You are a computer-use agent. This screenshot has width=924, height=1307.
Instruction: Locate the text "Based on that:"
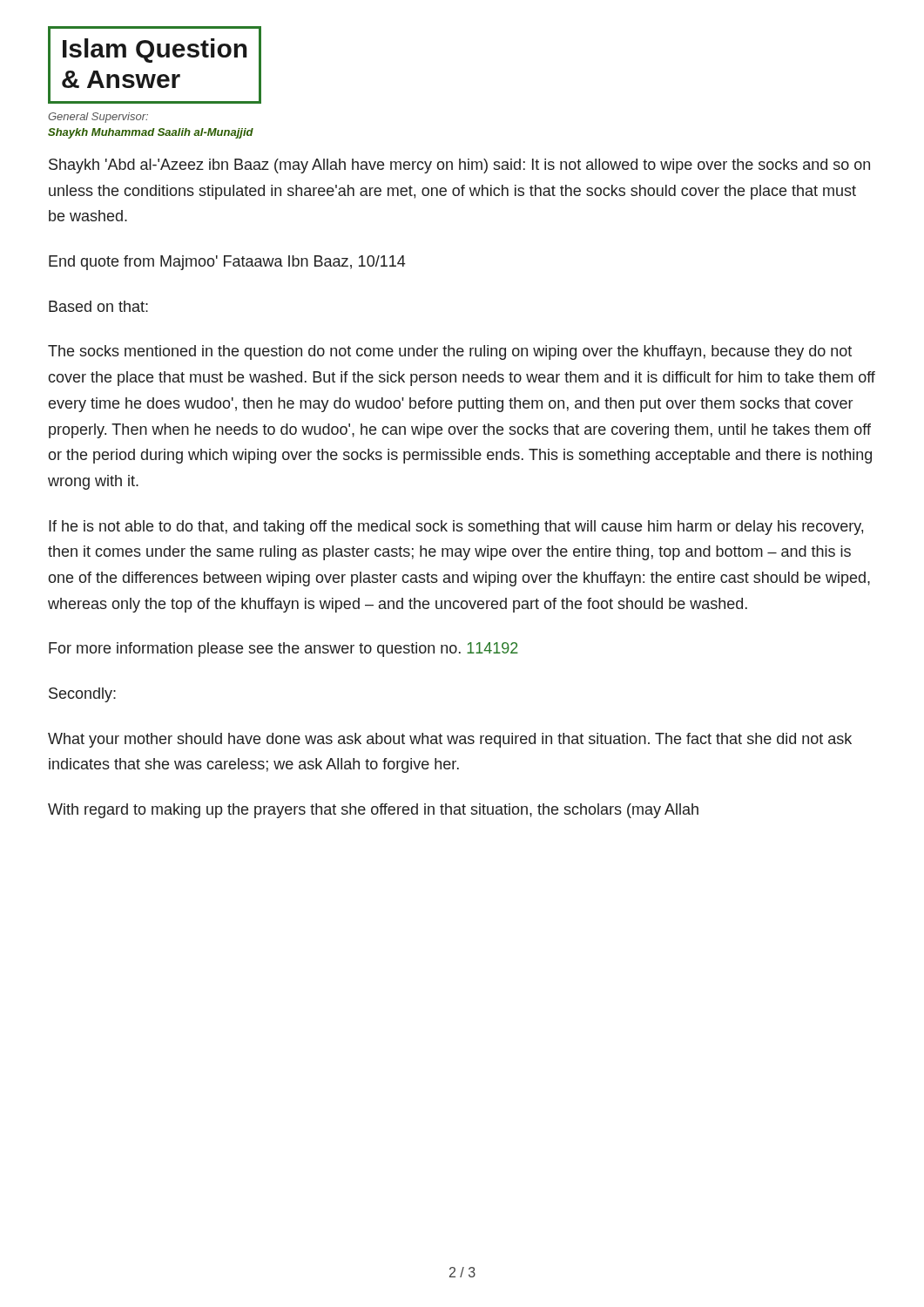pos(98,306)
